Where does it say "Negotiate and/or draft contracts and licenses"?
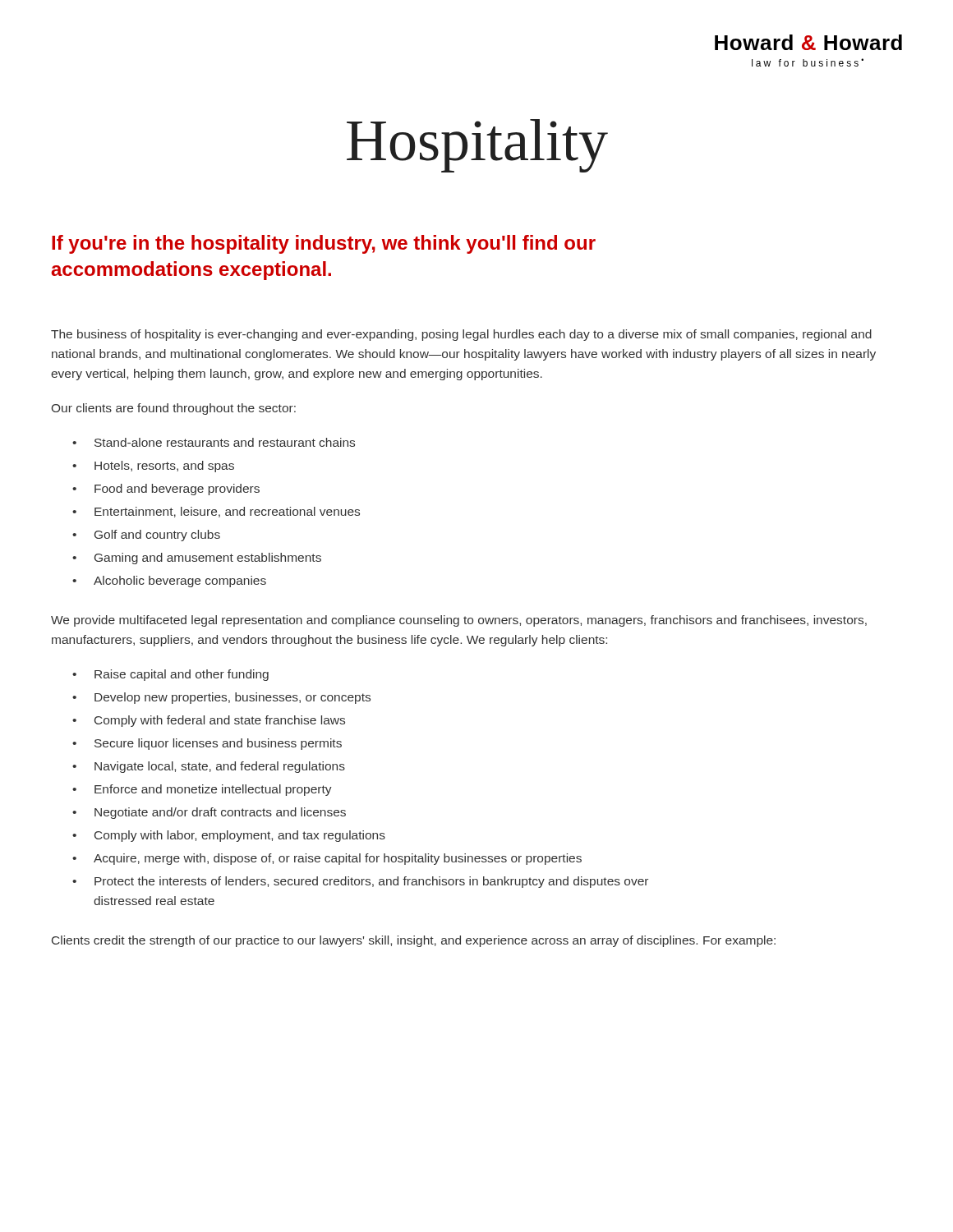 point(220,812)
